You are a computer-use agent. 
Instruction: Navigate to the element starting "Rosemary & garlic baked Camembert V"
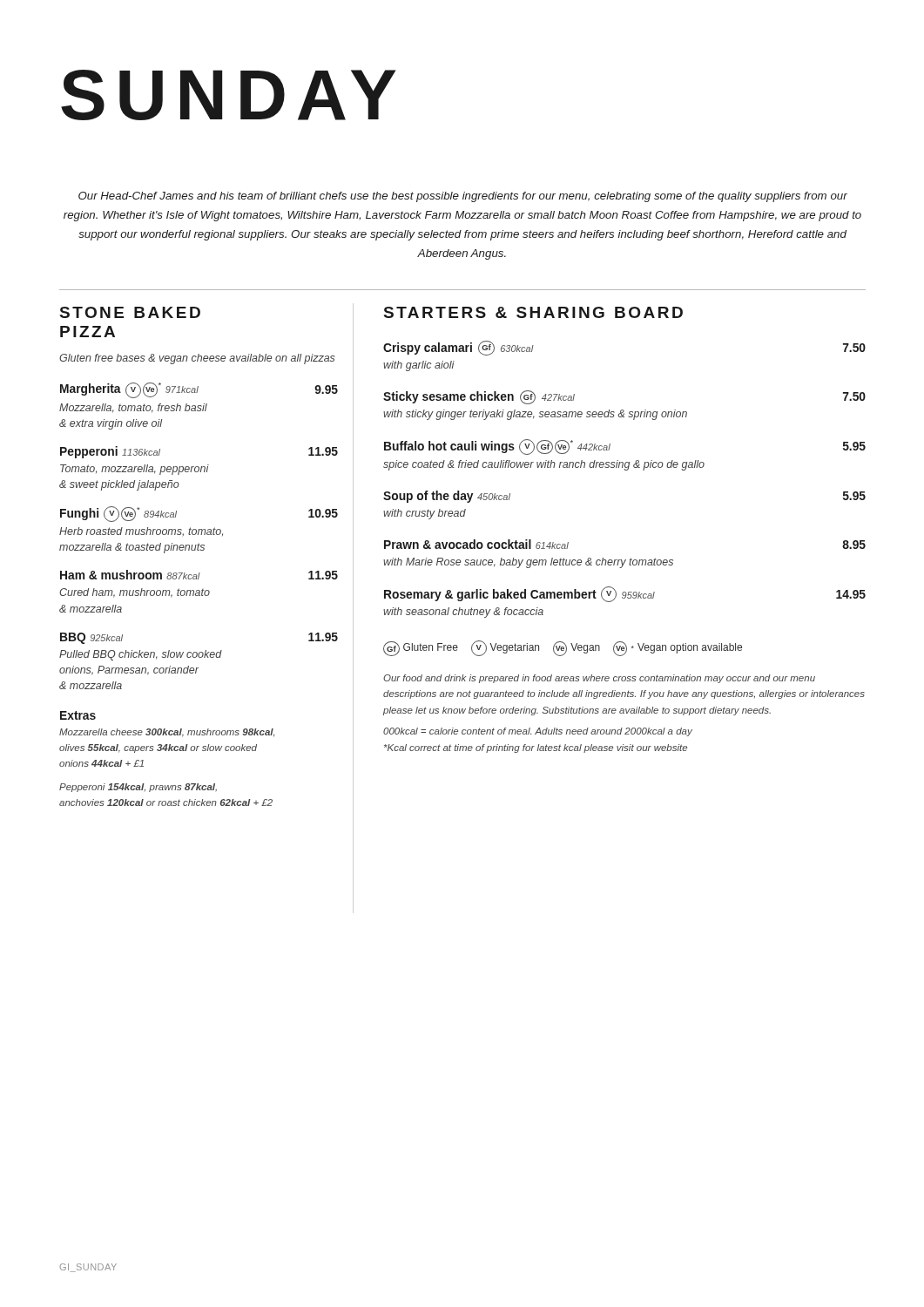coord(624,603)
